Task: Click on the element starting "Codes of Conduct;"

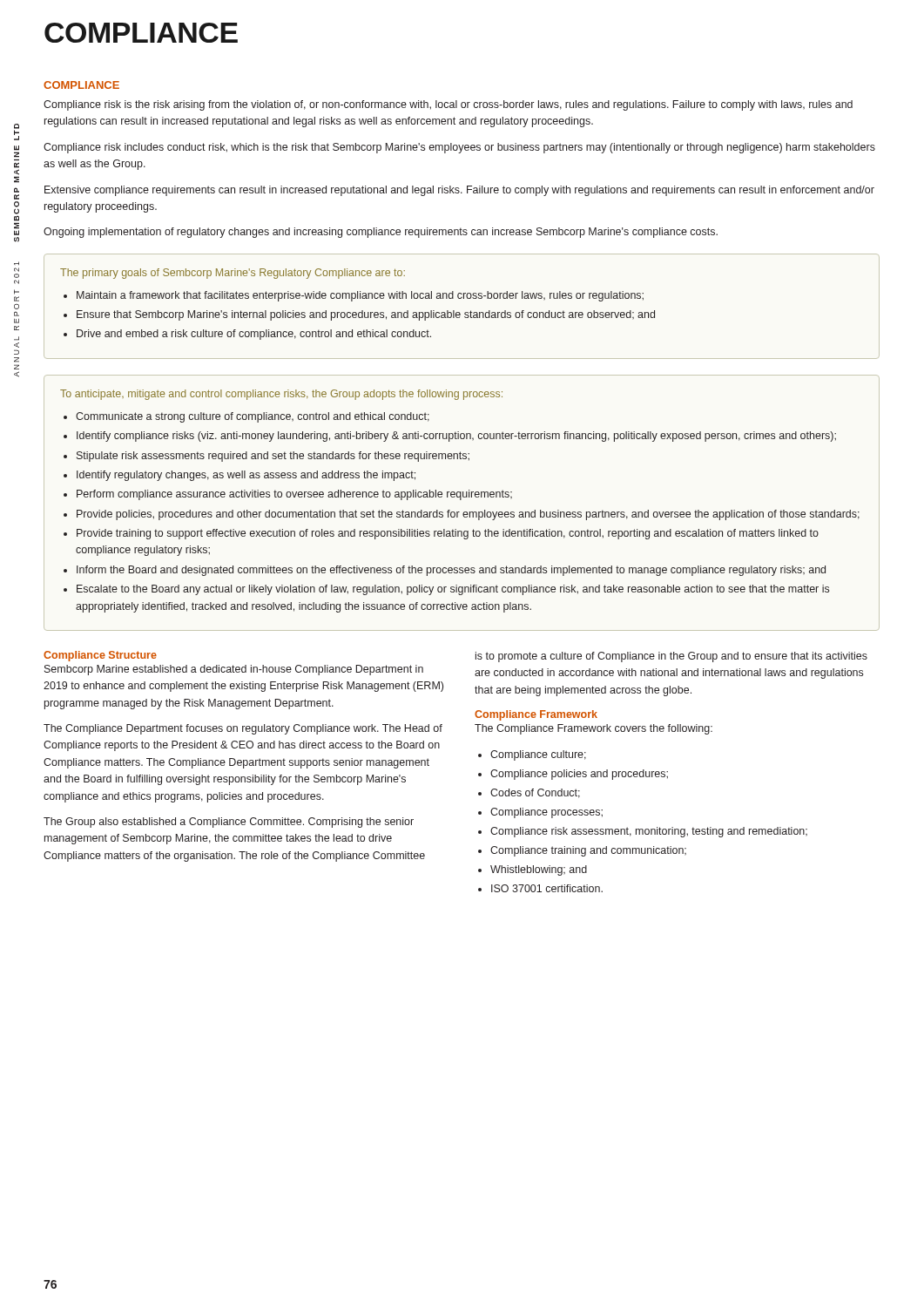Action: 535,793
